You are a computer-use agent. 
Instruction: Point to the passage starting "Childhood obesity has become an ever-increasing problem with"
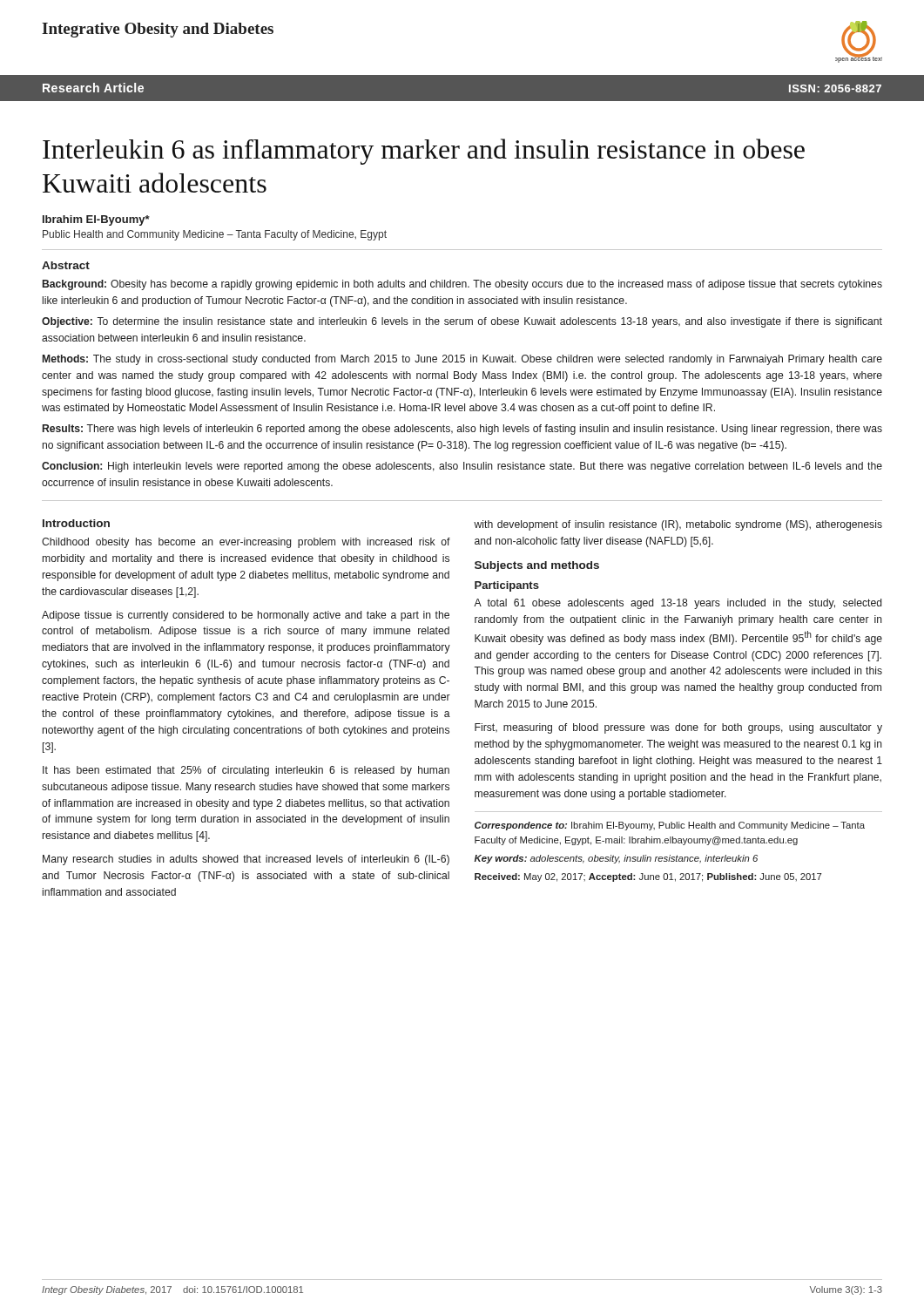coord(246,567)
